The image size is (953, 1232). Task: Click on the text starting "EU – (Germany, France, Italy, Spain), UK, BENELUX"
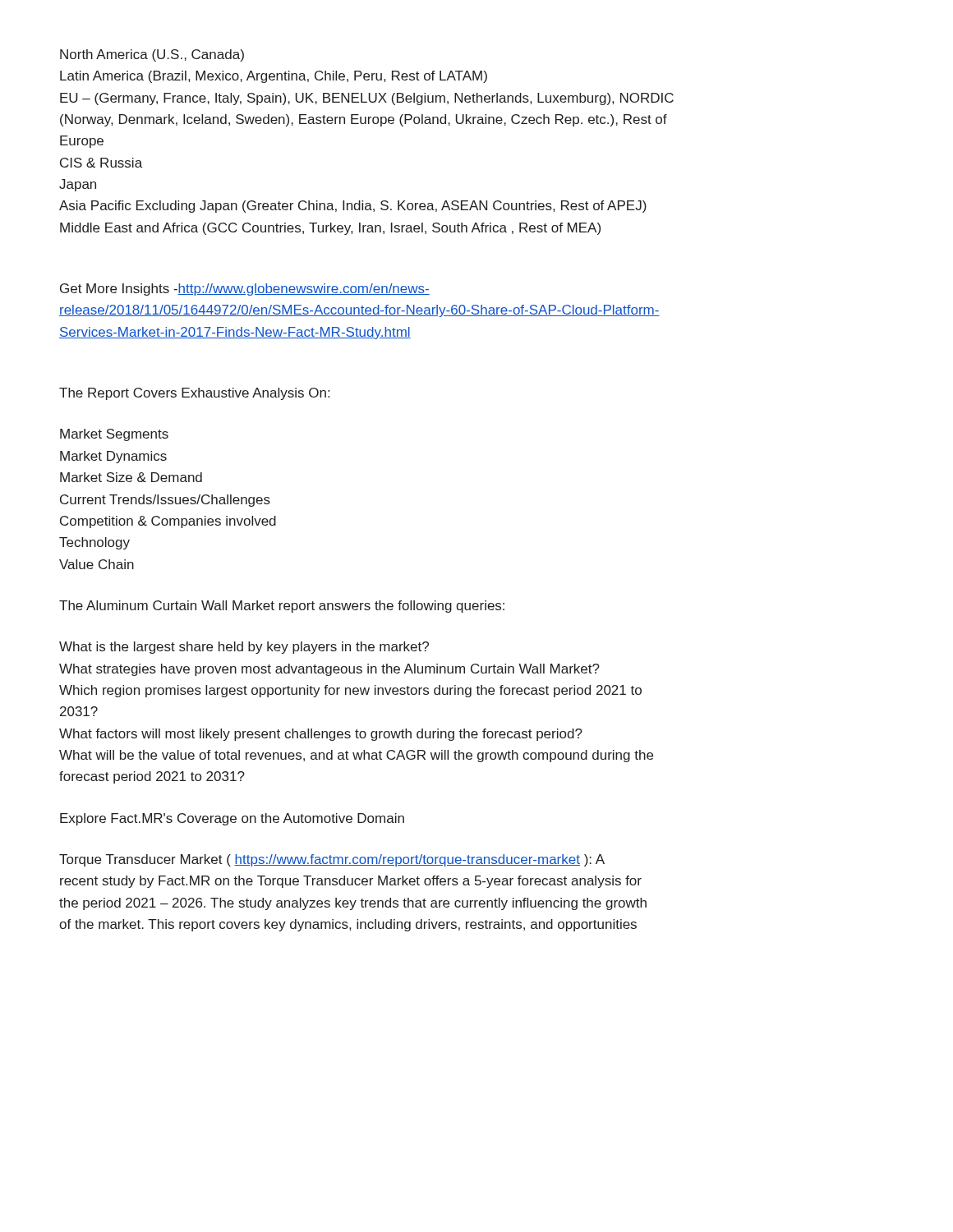point(367,120)
